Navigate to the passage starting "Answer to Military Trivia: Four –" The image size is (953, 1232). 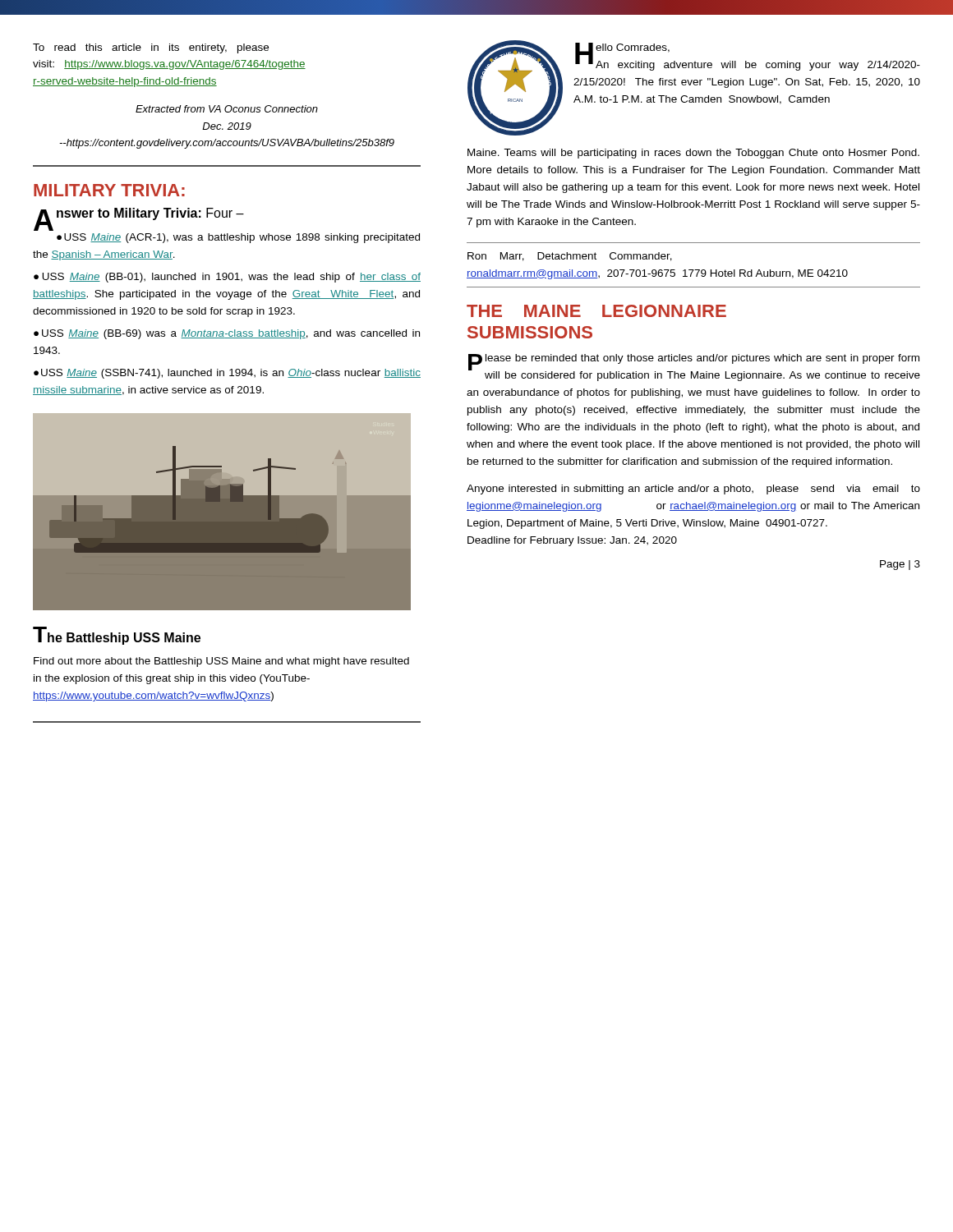[138, 214]
